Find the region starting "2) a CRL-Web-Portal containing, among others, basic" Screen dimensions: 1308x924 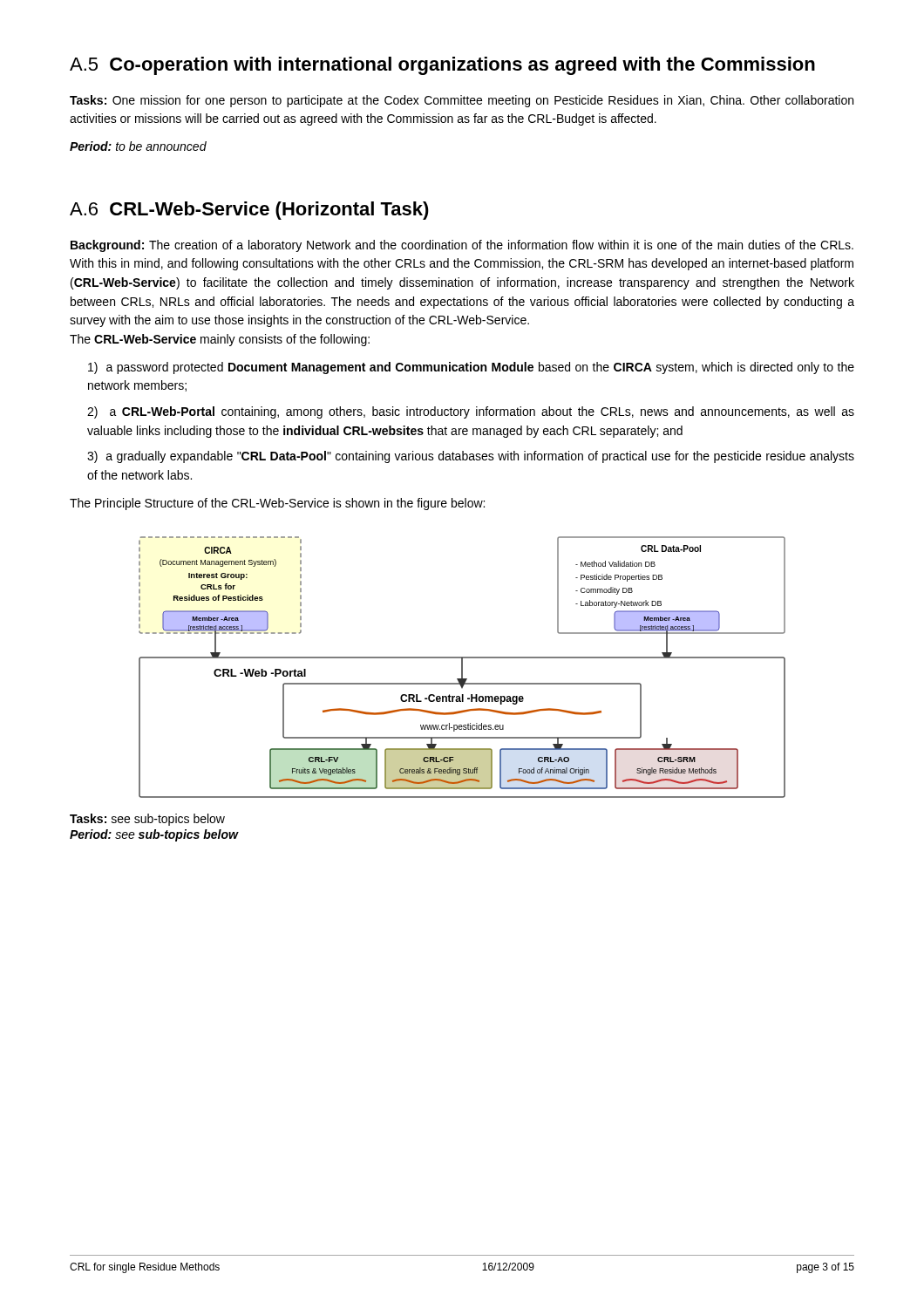coord(471,421)
